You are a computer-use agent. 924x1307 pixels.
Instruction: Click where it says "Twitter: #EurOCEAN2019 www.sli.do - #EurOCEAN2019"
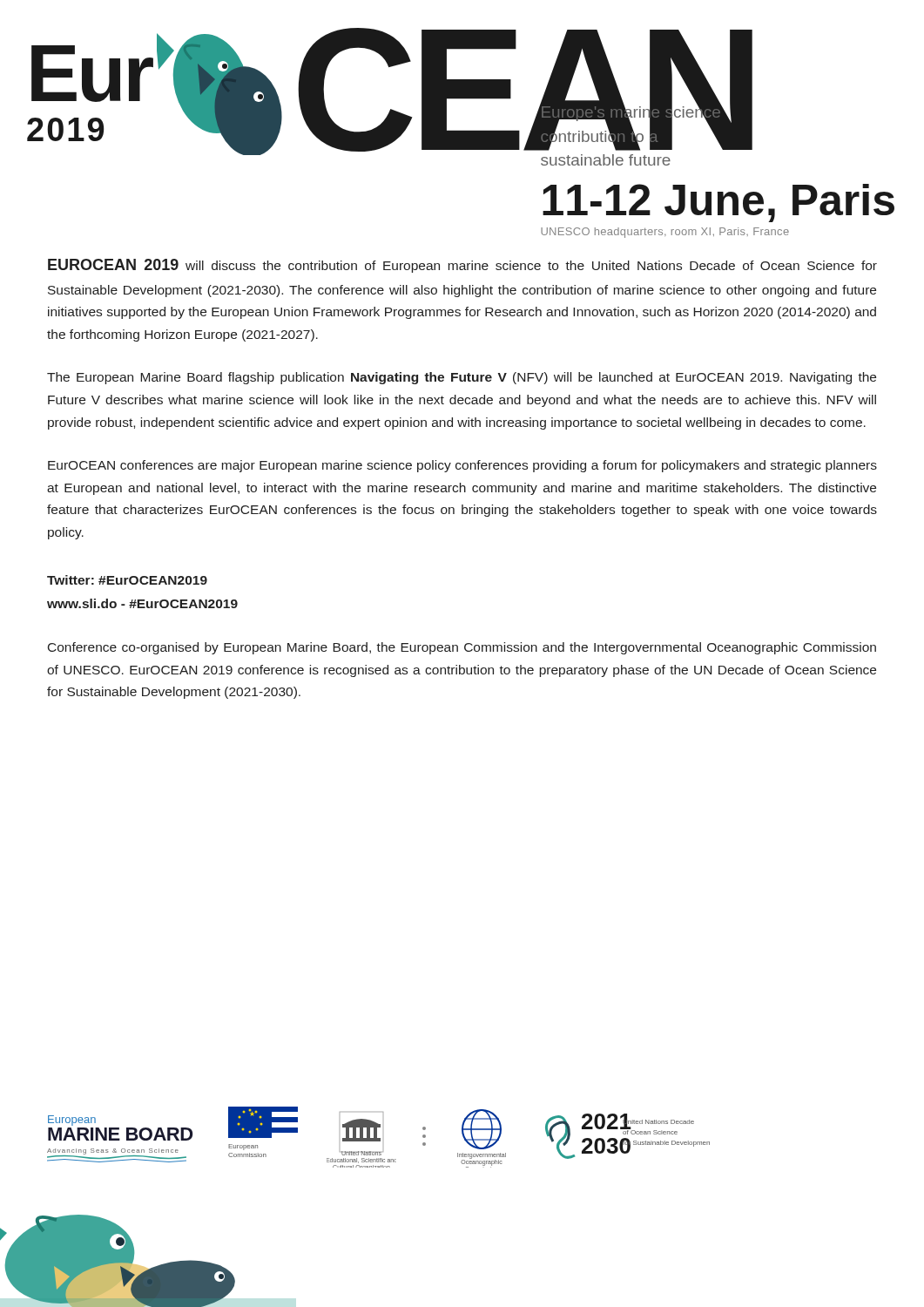coord(142,592)
